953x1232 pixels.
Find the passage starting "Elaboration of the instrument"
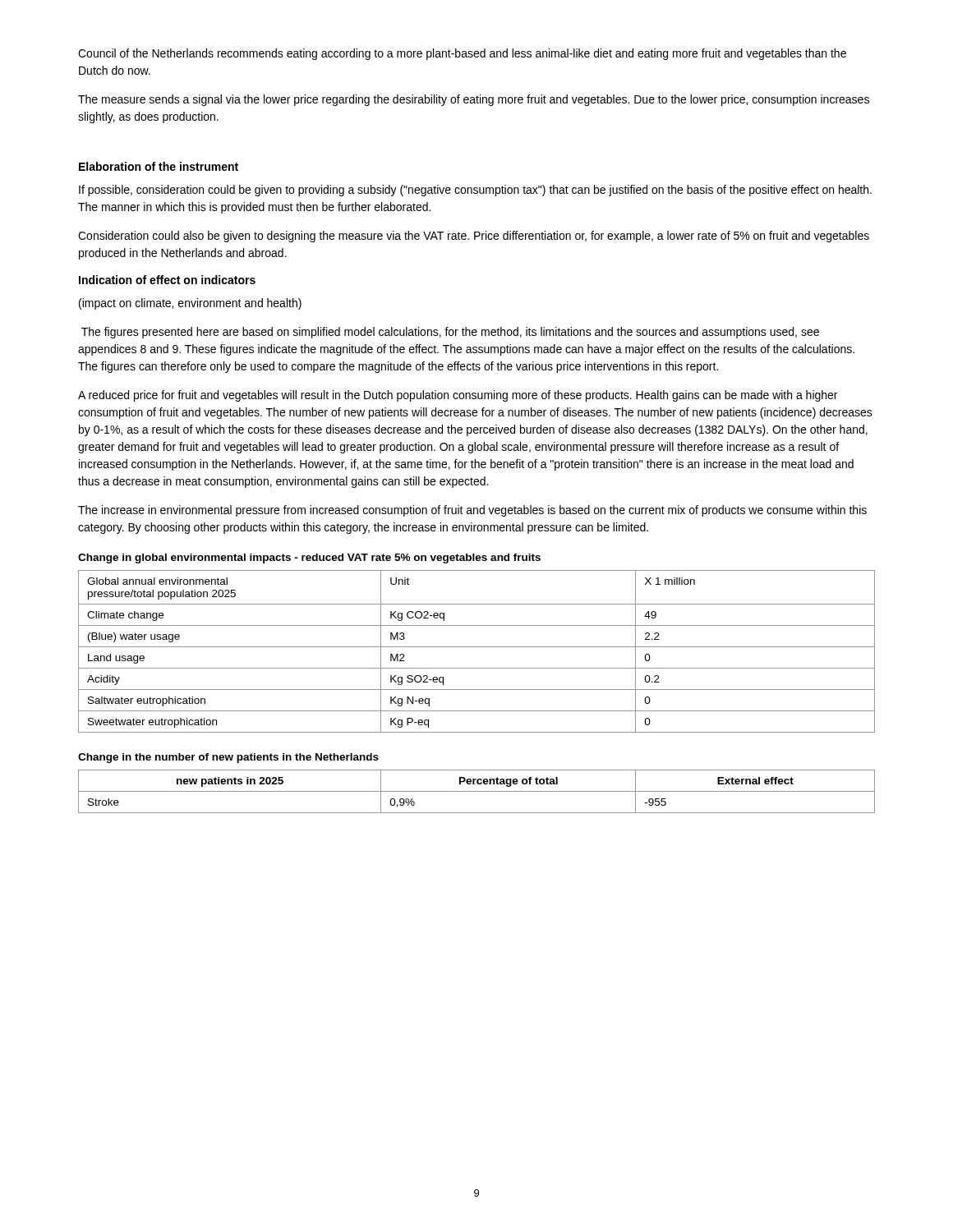158,167
